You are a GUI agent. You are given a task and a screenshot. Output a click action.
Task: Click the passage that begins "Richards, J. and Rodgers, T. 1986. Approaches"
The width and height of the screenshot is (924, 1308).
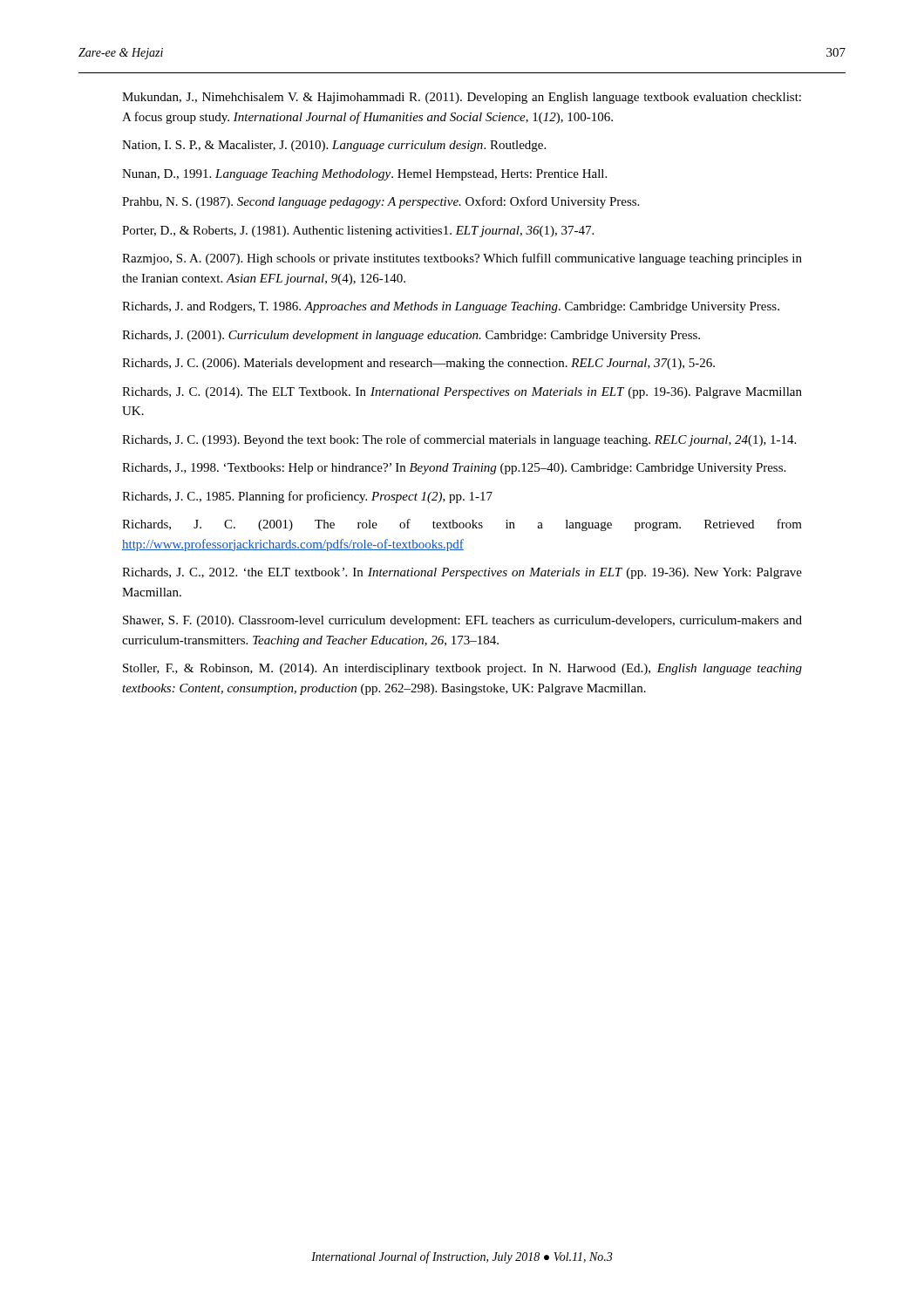coord(451,306)
